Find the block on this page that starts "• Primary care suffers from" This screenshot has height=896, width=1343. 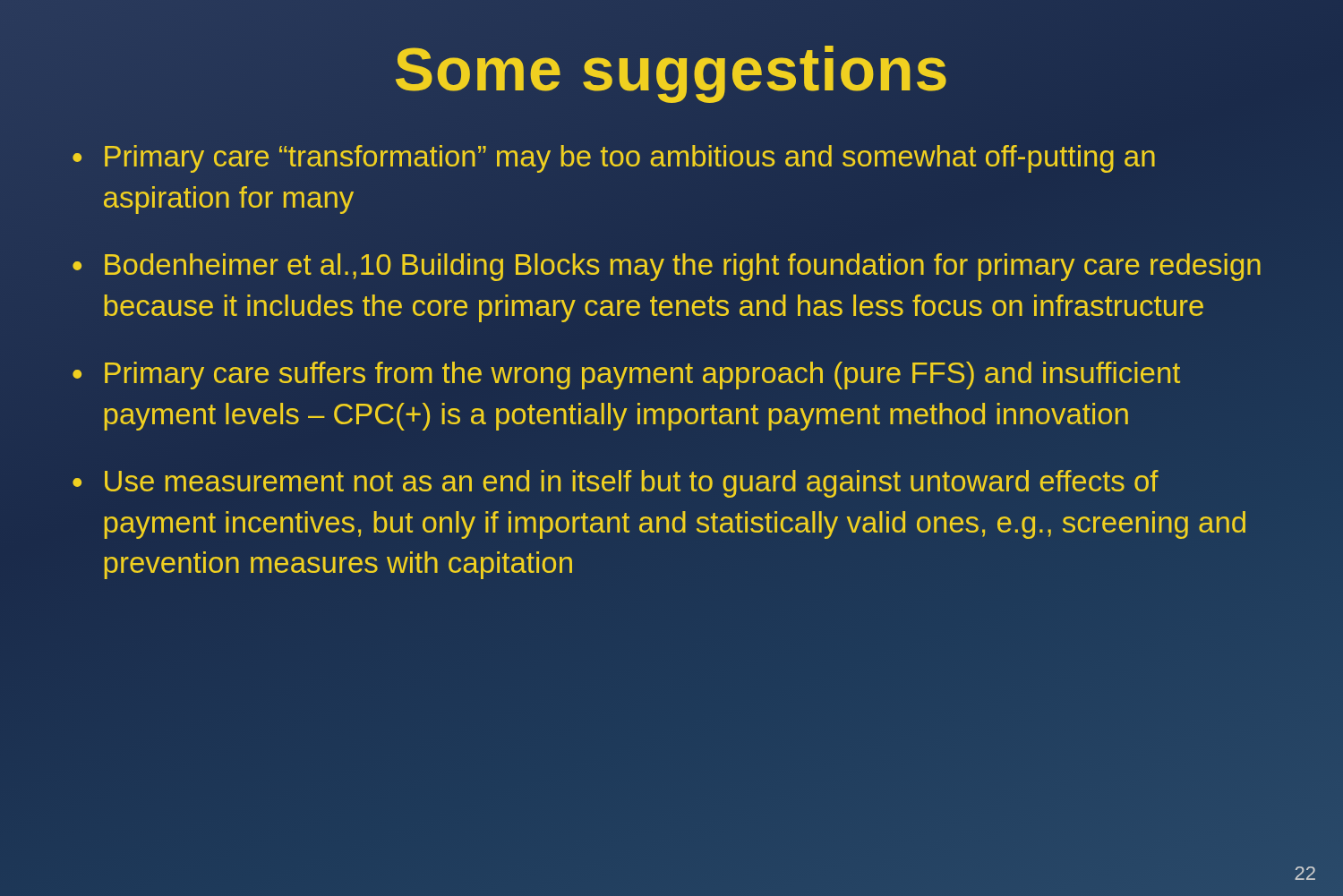pos(672,394)
